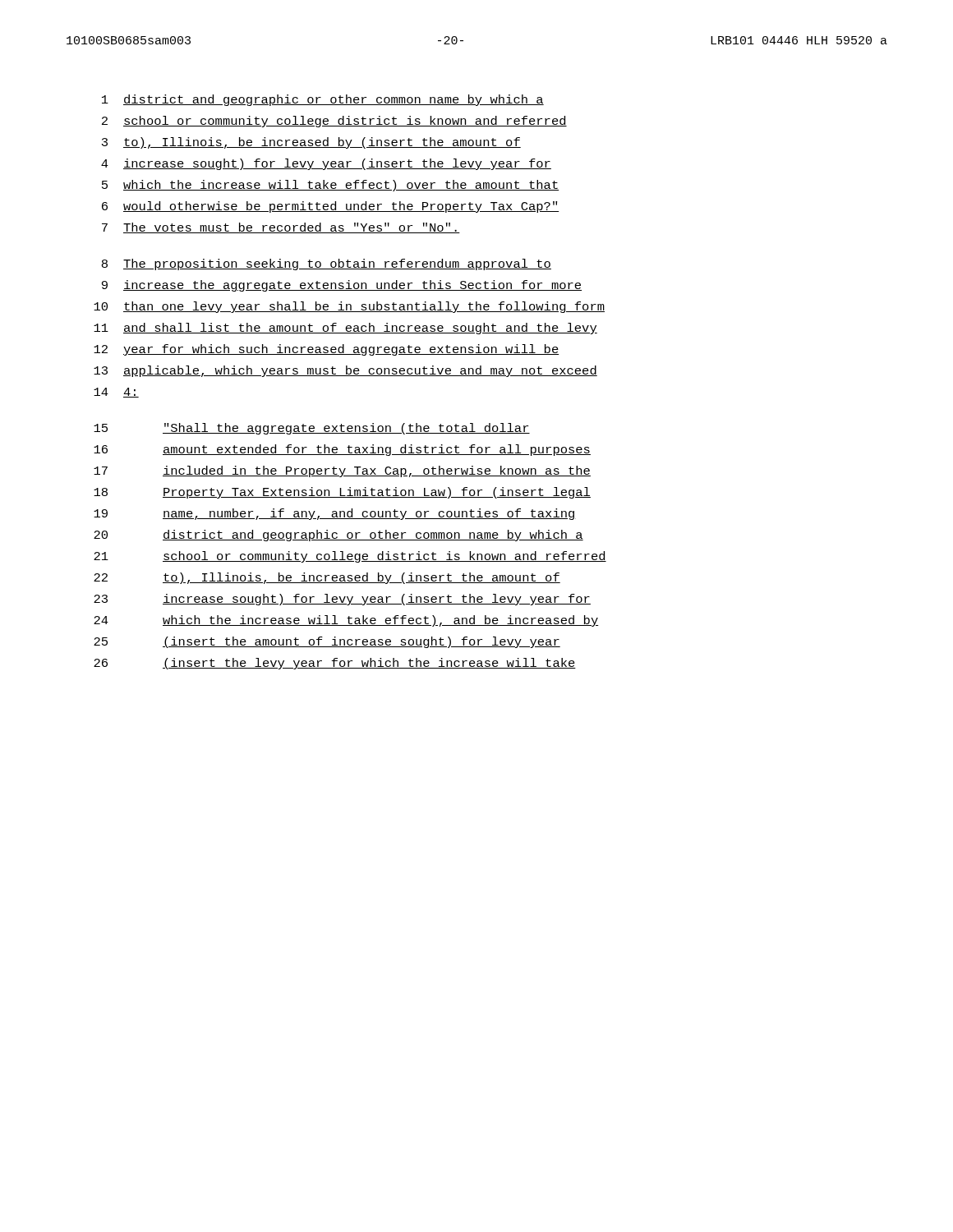Navigate to the text block starting "11 and shall list the amount of each"
The height and width of the screenshot is (1232, 953).
(x=476, y=329)
